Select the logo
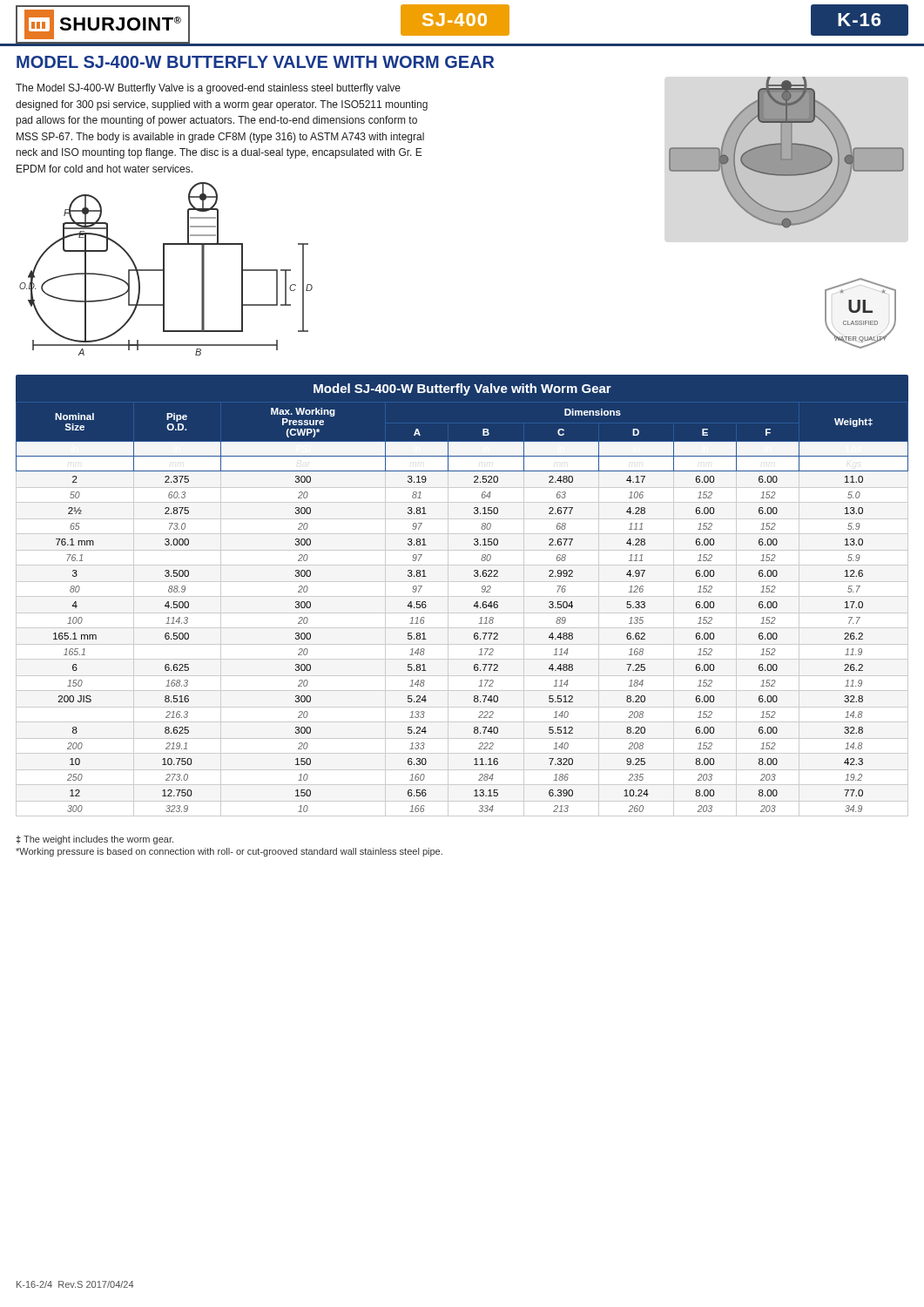Image resolution: width=924 pixels, height=1307 pixels. tap(860, 314)
